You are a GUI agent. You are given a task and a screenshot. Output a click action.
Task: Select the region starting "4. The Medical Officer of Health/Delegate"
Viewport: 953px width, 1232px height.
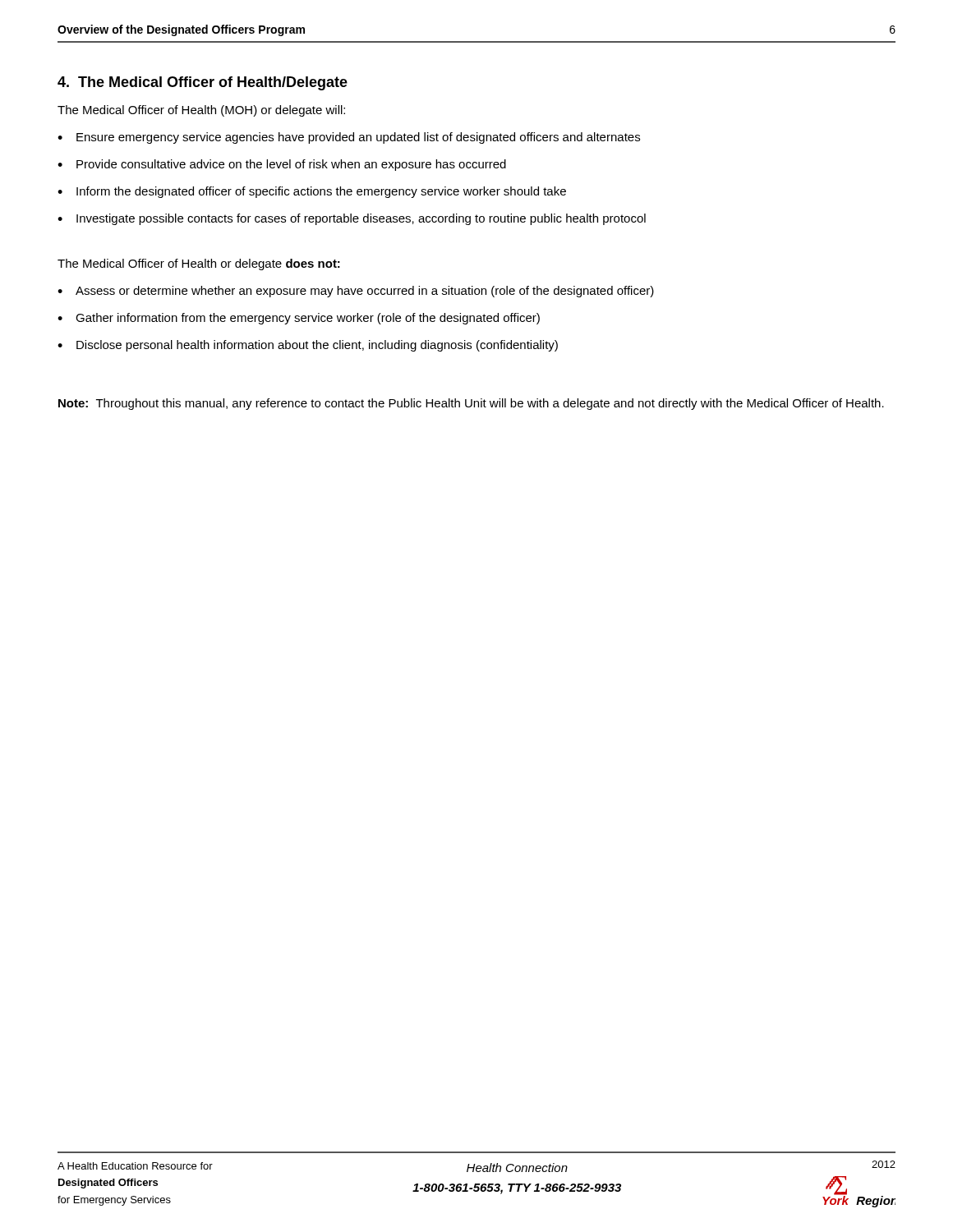203,82
